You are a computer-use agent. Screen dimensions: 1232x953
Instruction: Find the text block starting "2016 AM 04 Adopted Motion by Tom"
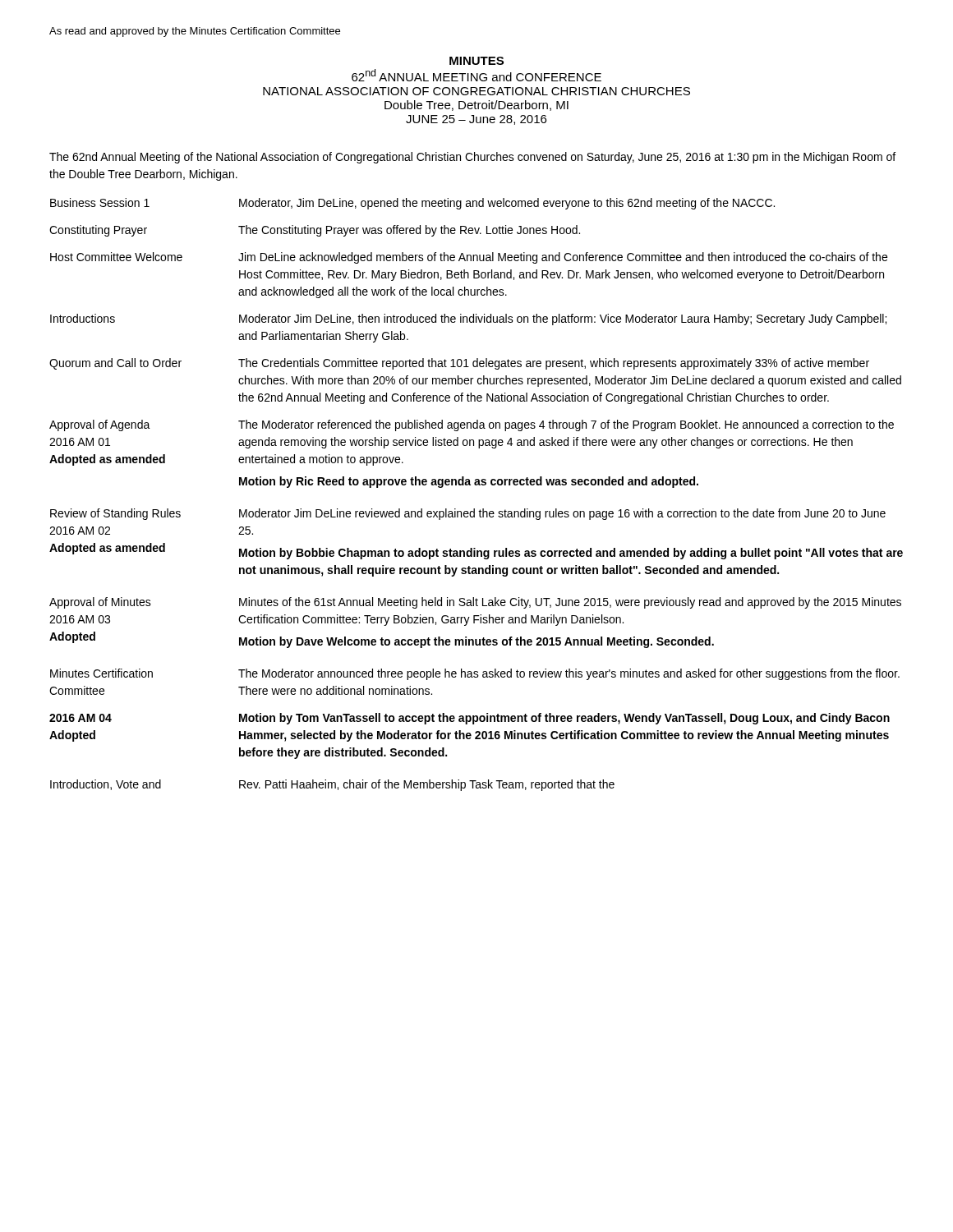coord(476,738)
